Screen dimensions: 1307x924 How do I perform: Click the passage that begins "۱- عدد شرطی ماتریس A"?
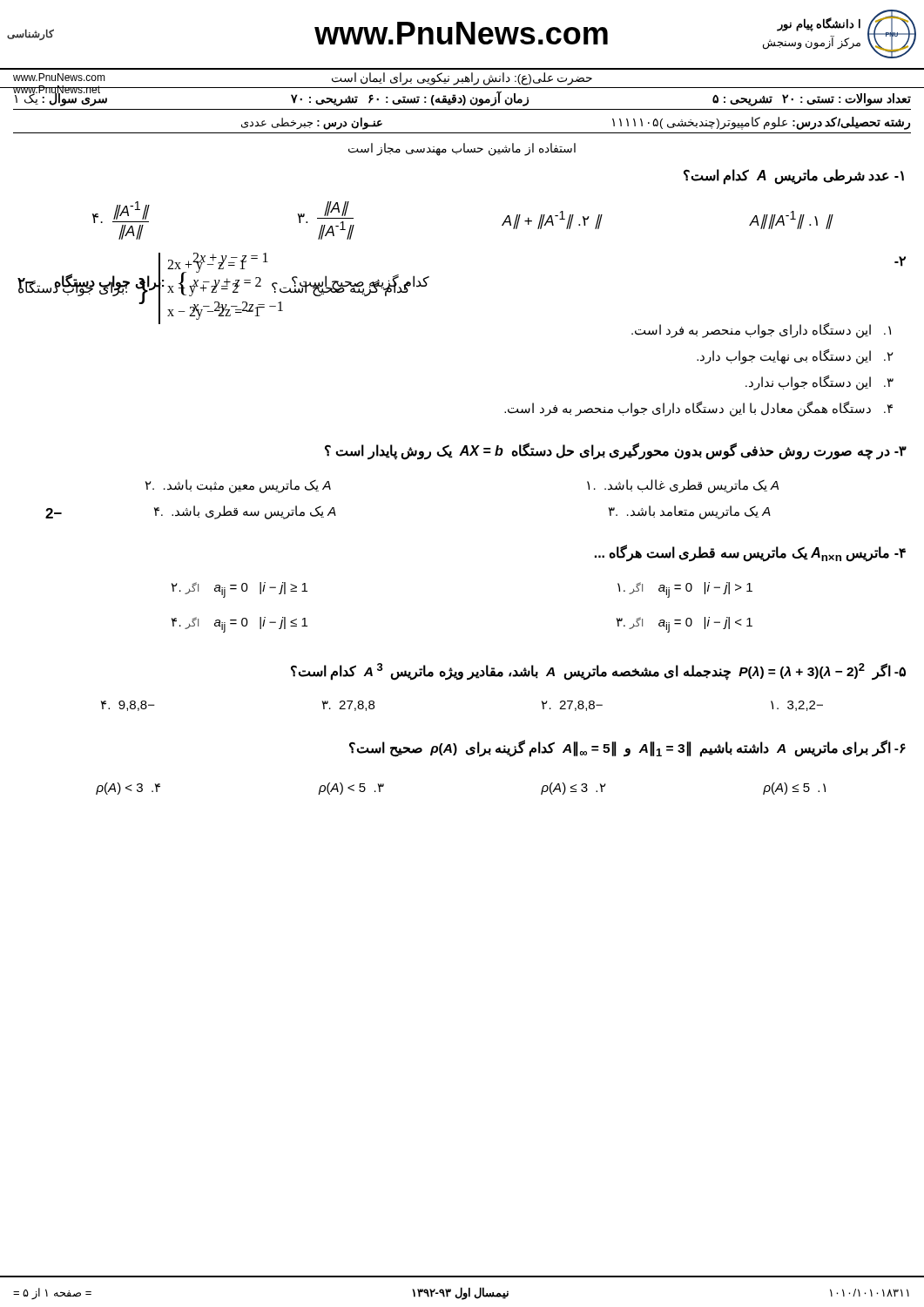[x=794, y=176]
